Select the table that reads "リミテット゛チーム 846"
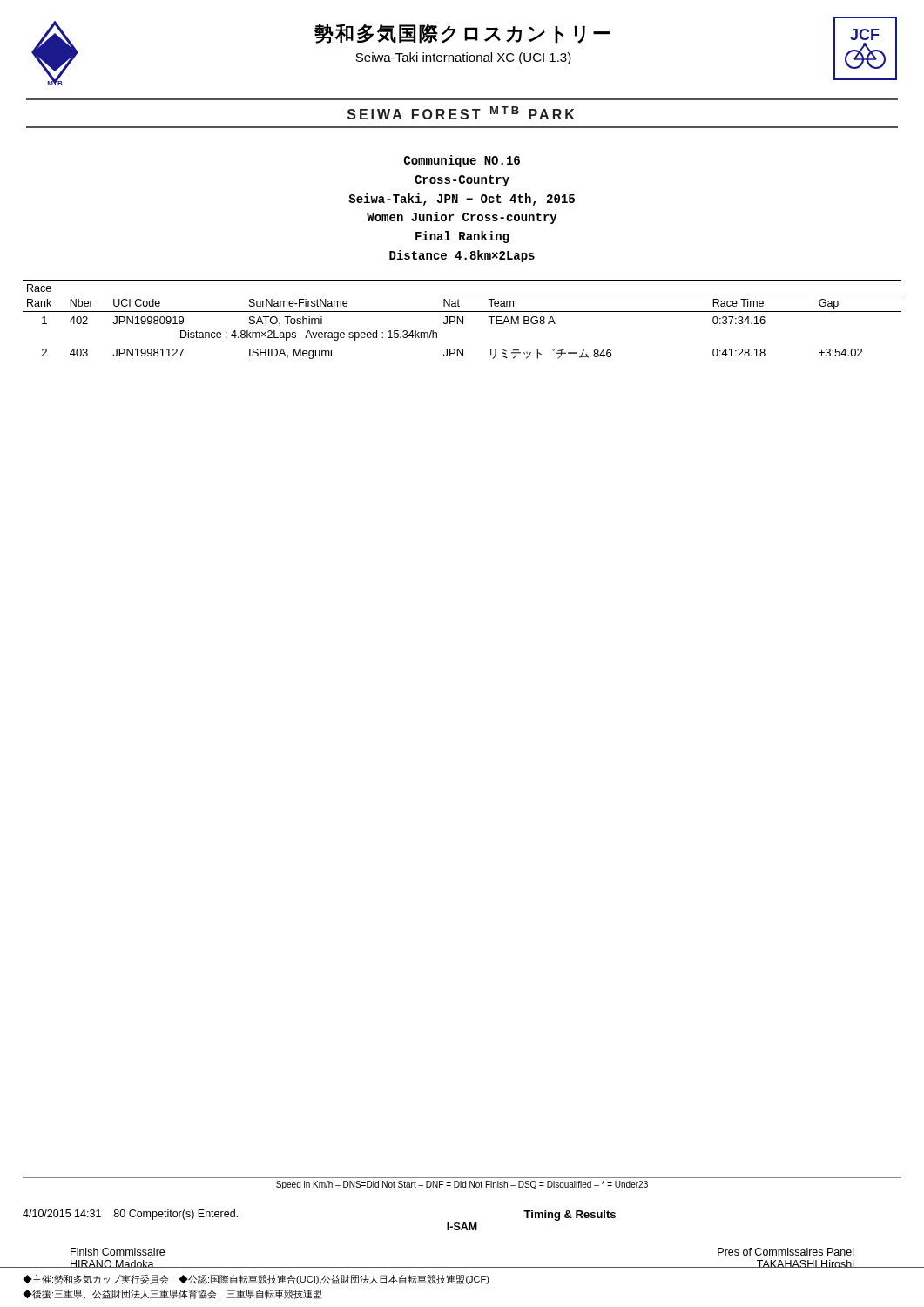 (462, 322)
